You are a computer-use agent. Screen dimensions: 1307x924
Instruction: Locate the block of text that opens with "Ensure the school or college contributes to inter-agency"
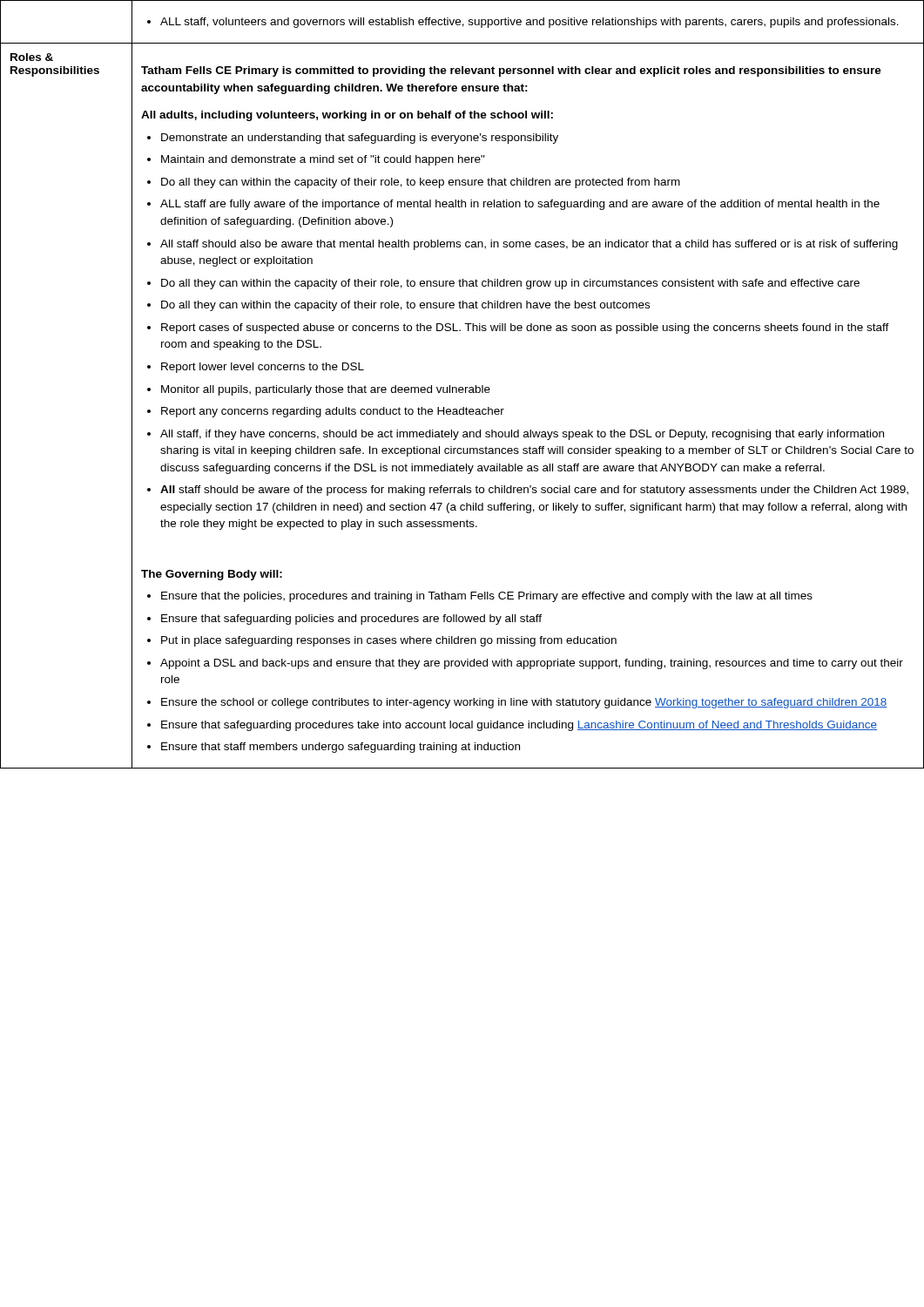528,702
